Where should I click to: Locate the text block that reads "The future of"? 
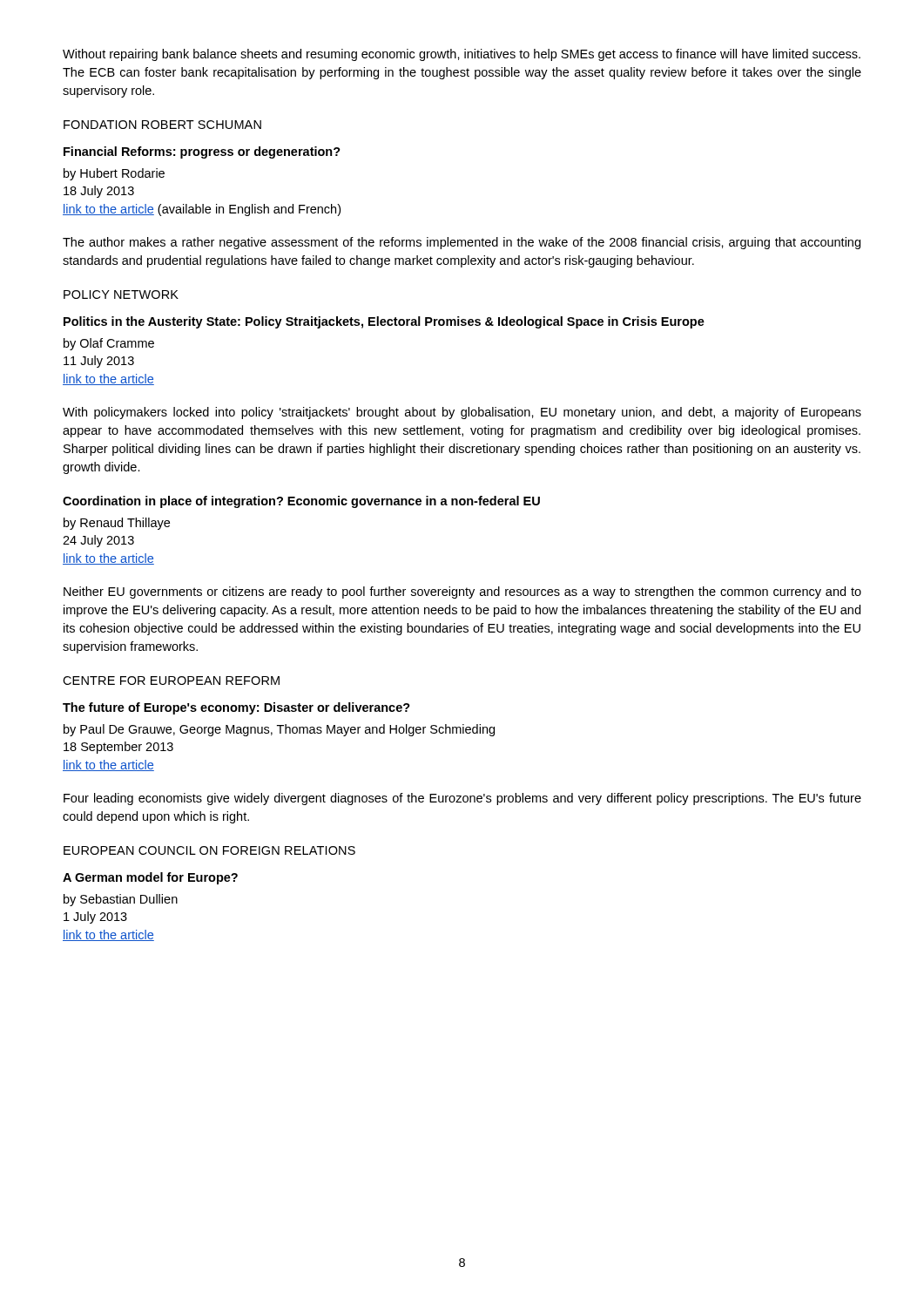236,707
